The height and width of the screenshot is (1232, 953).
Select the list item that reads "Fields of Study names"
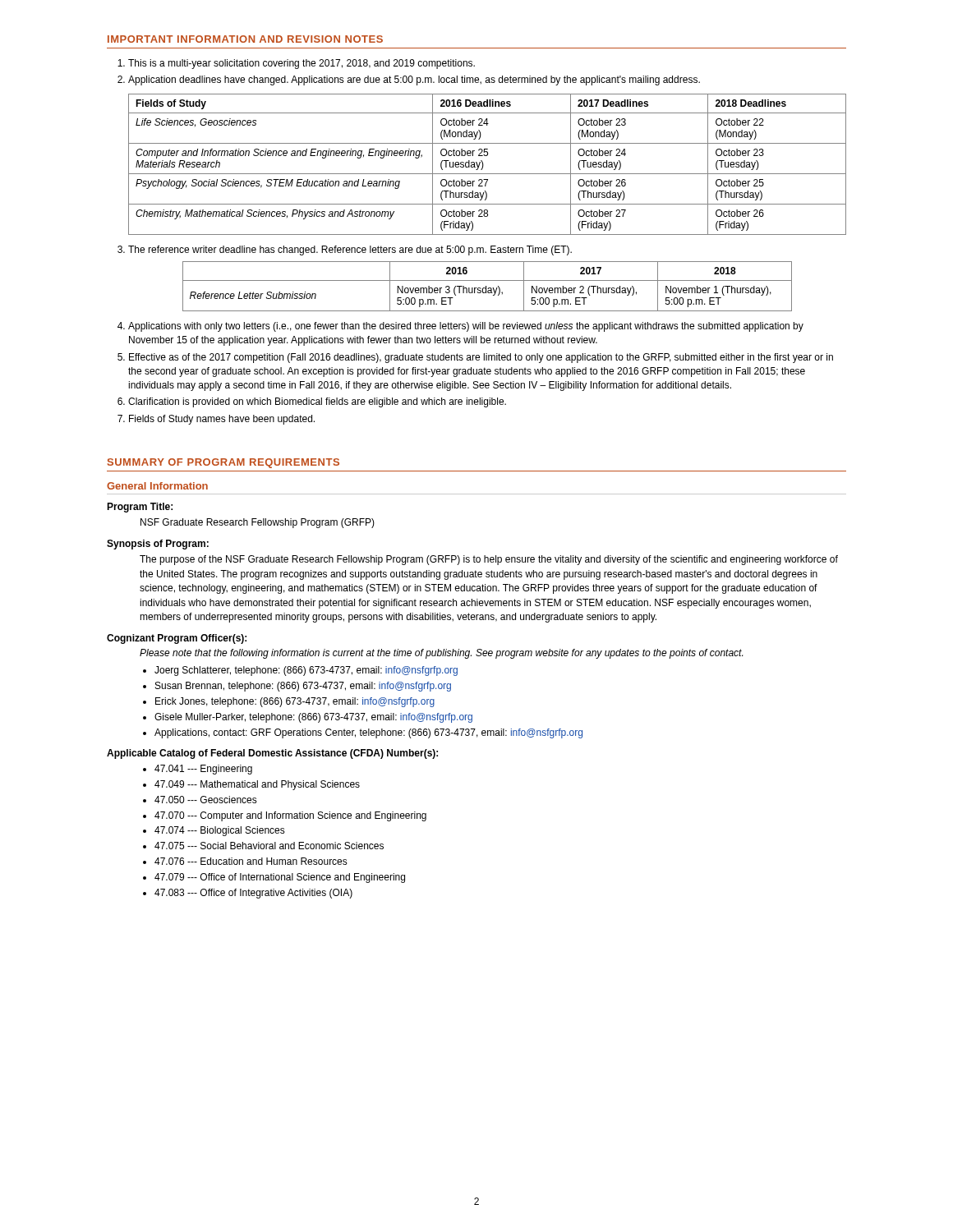pyautogui.click(x=216, y=420)
